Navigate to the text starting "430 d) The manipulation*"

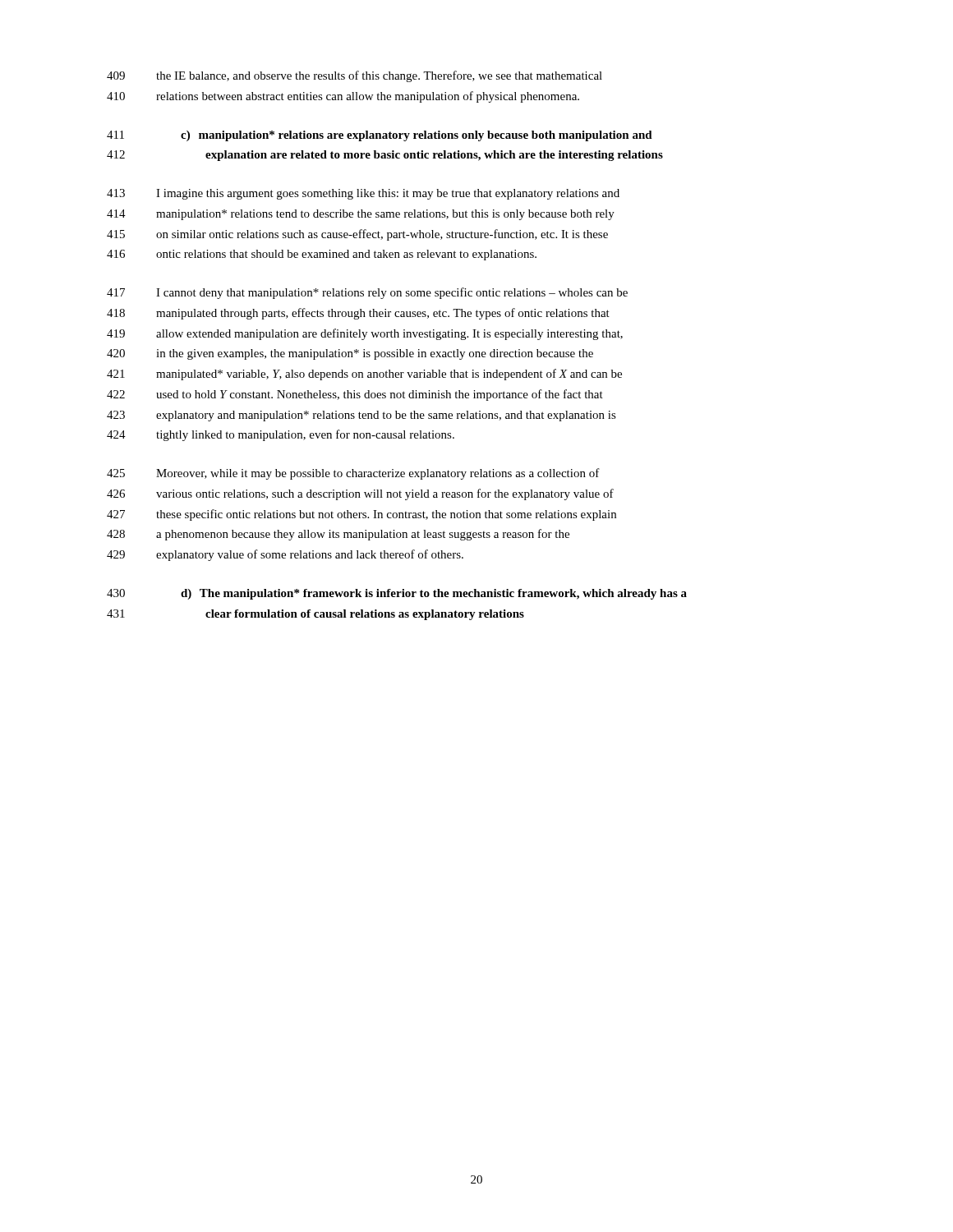pos(476,603)
